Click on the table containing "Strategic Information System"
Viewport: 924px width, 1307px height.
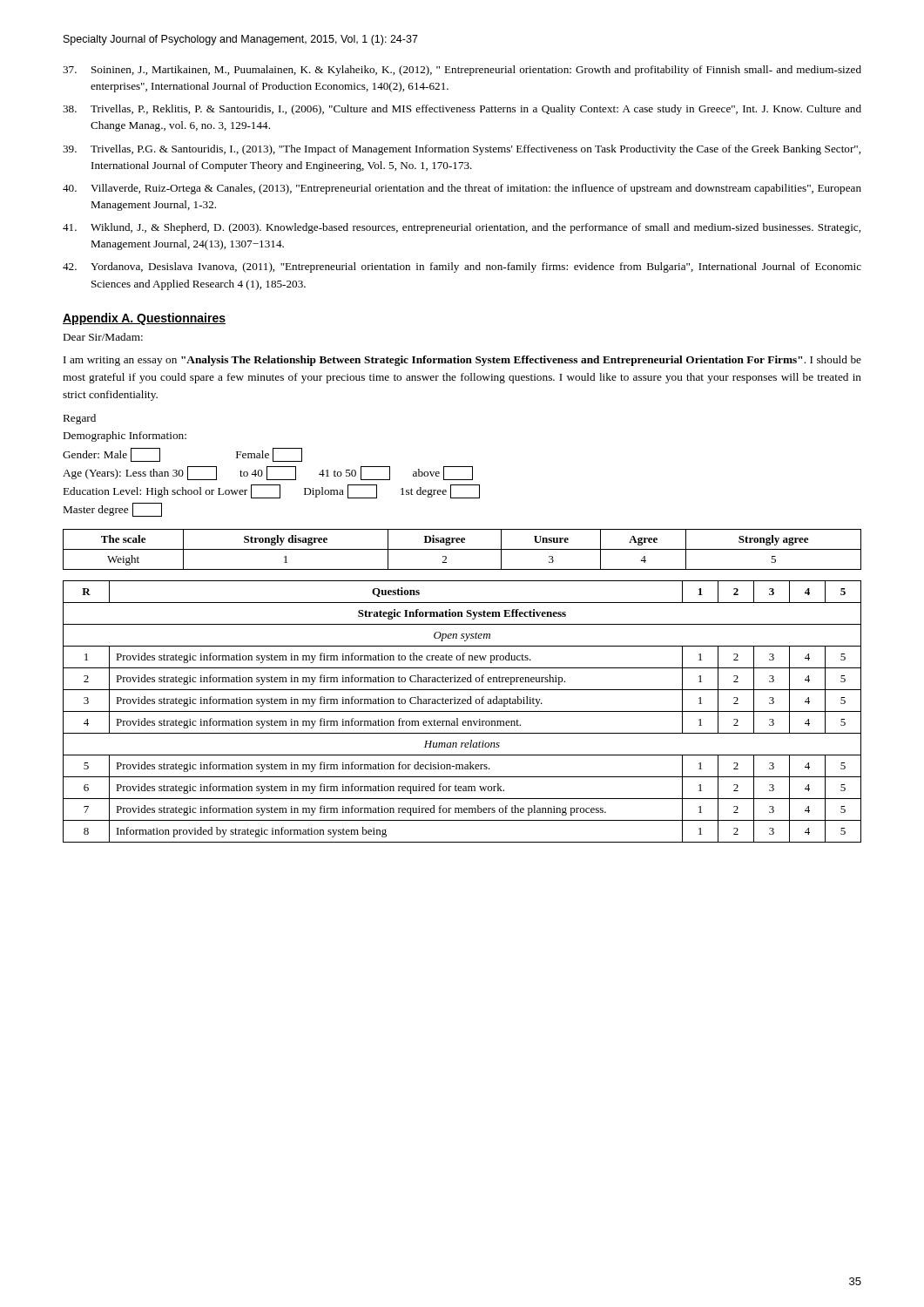[x=462, y=712]
